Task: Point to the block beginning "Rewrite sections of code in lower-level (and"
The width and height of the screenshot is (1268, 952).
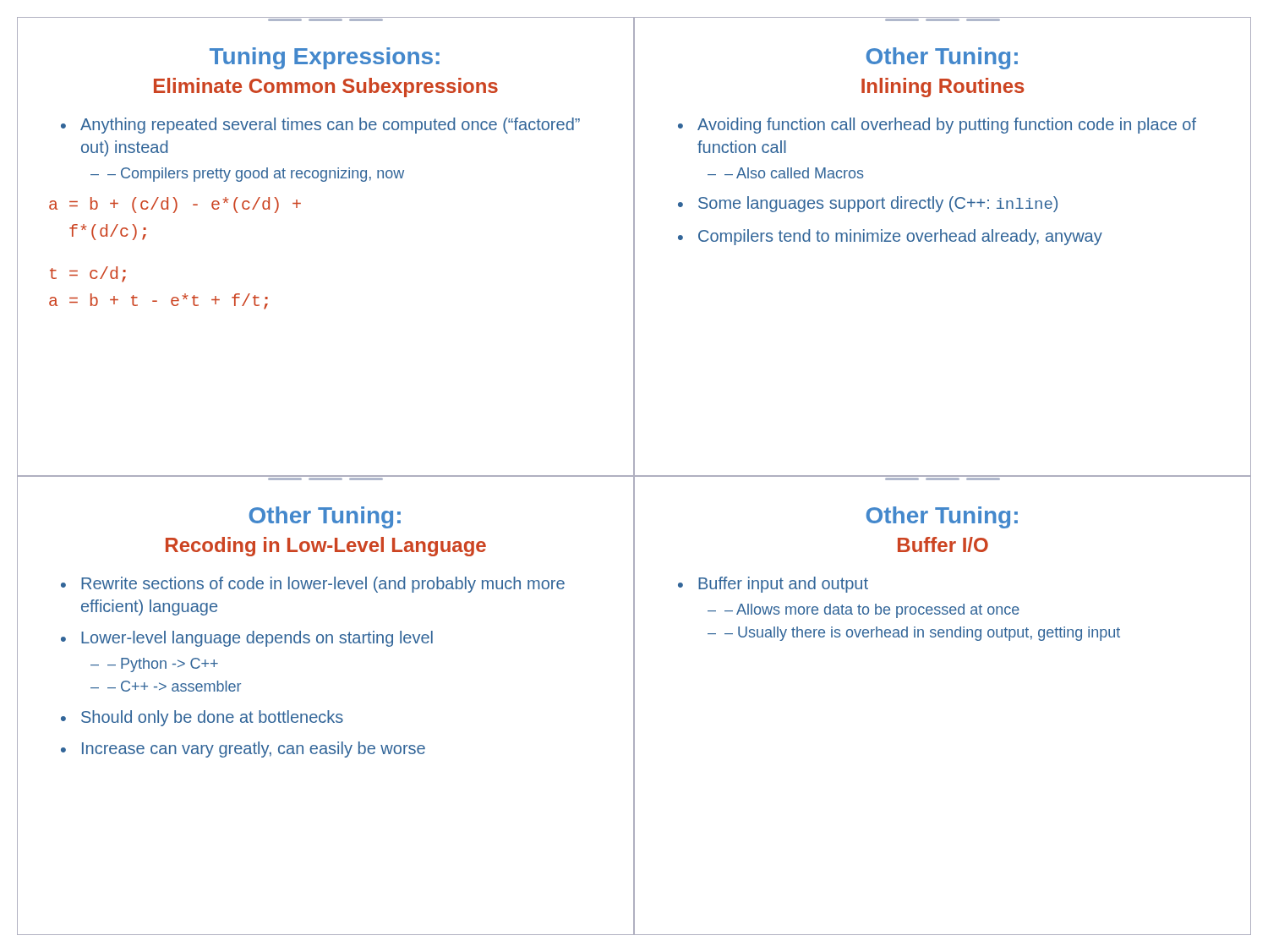Action: point(323,595)
